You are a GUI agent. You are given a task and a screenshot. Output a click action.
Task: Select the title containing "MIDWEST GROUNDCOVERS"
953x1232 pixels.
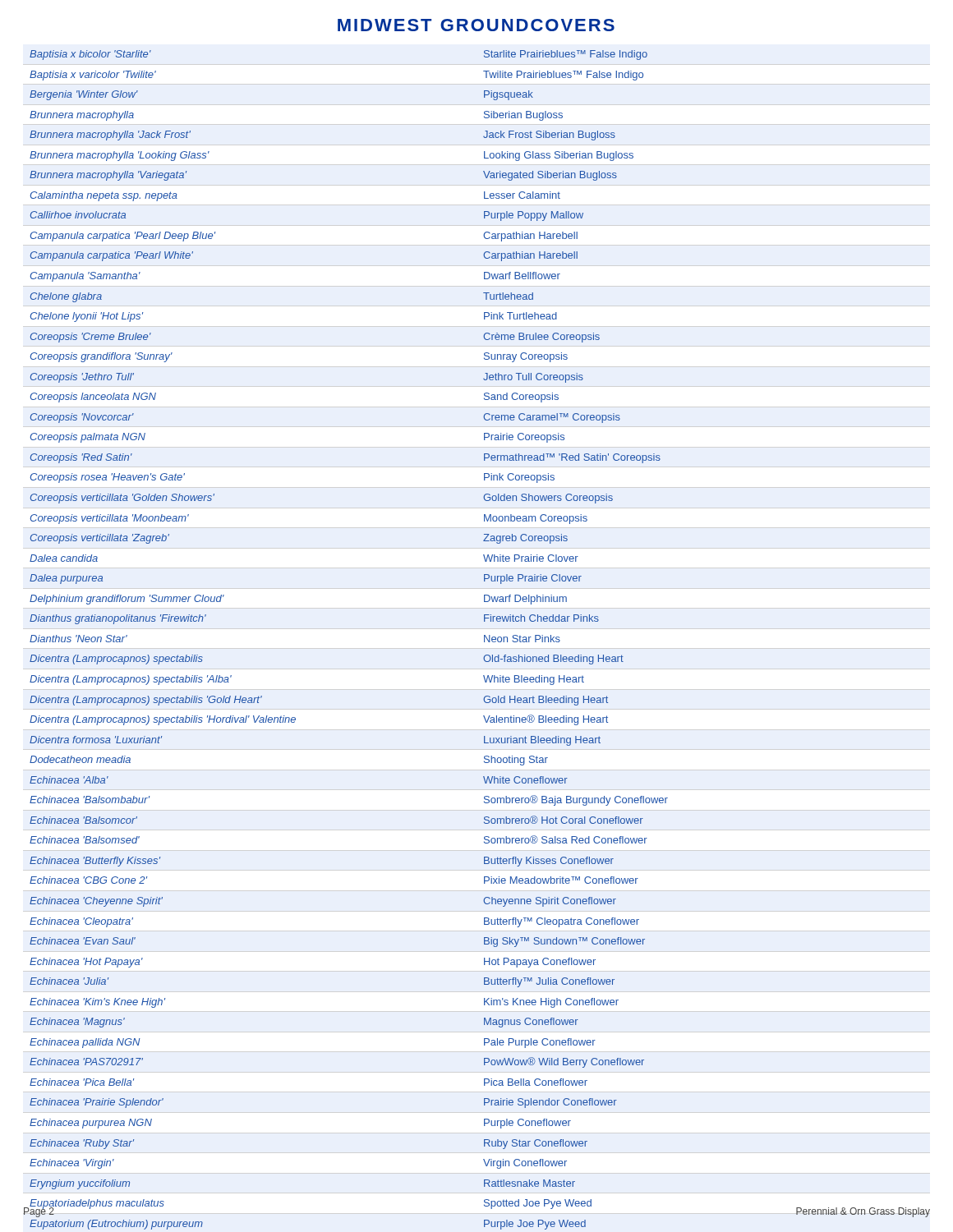(476, 25)
